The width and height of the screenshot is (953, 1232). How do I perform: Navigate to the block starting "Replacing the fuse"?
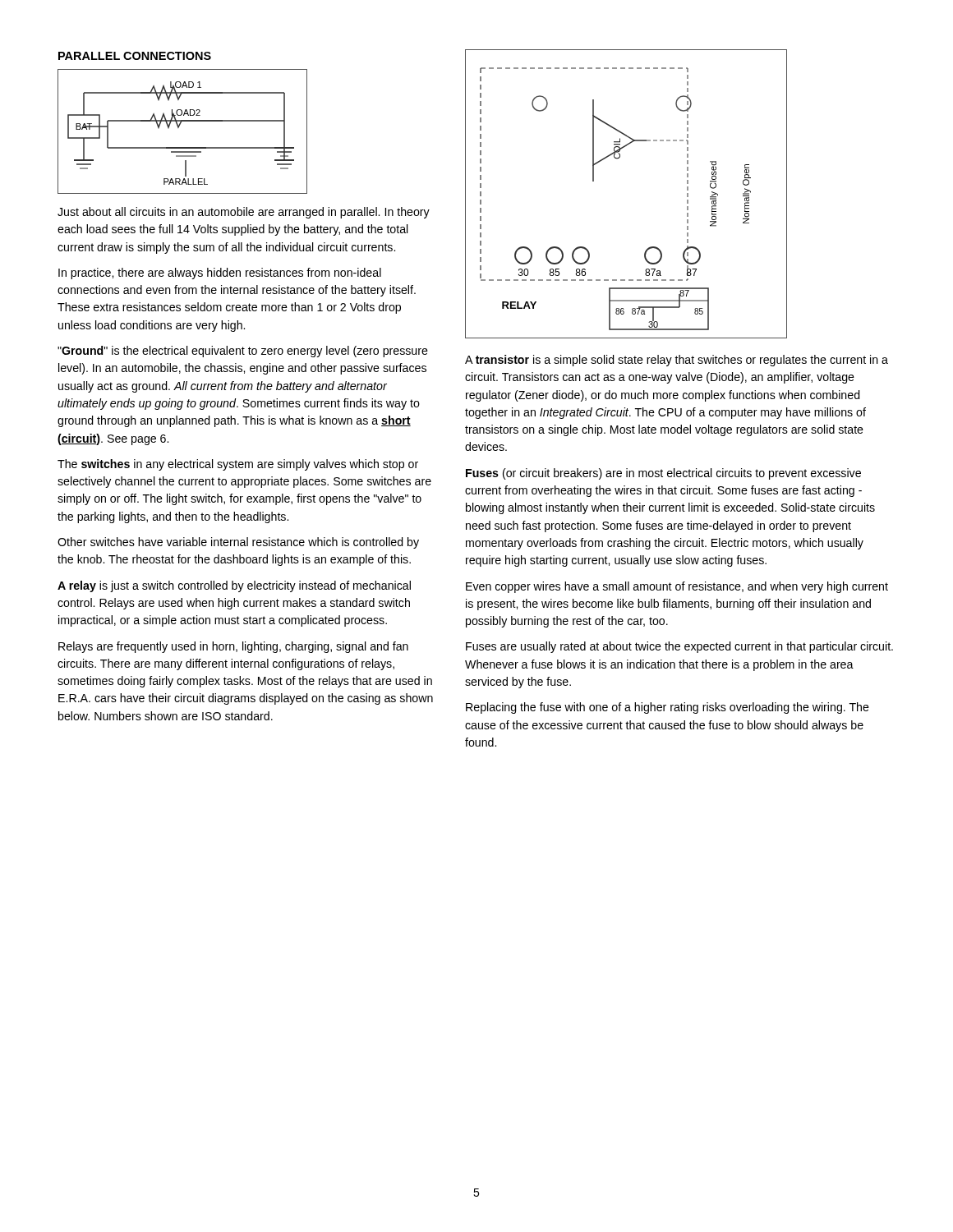[667, 725]
